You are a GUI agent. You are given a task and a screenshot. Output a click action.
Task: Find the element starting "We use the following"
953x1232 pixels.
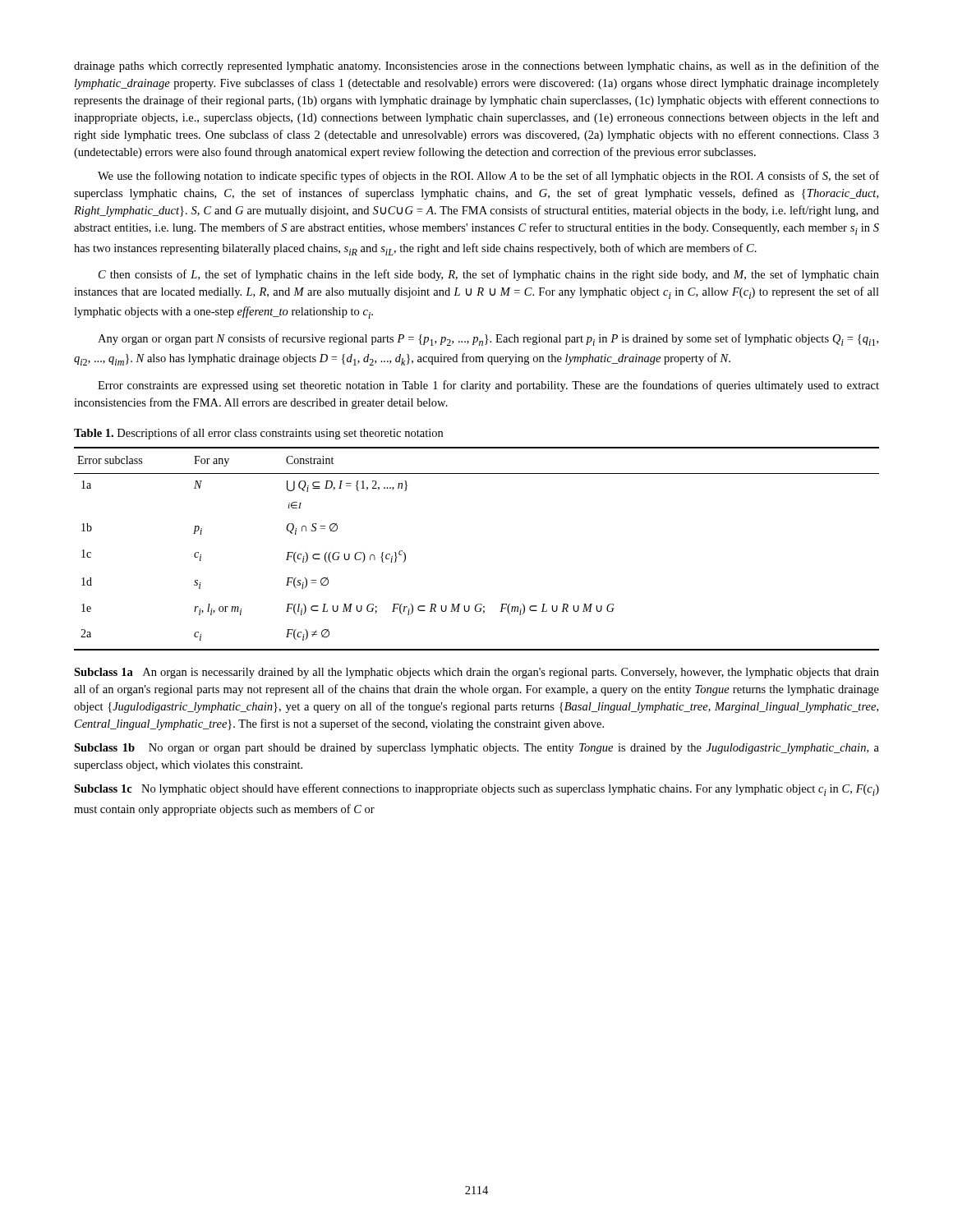click(476, 214)
